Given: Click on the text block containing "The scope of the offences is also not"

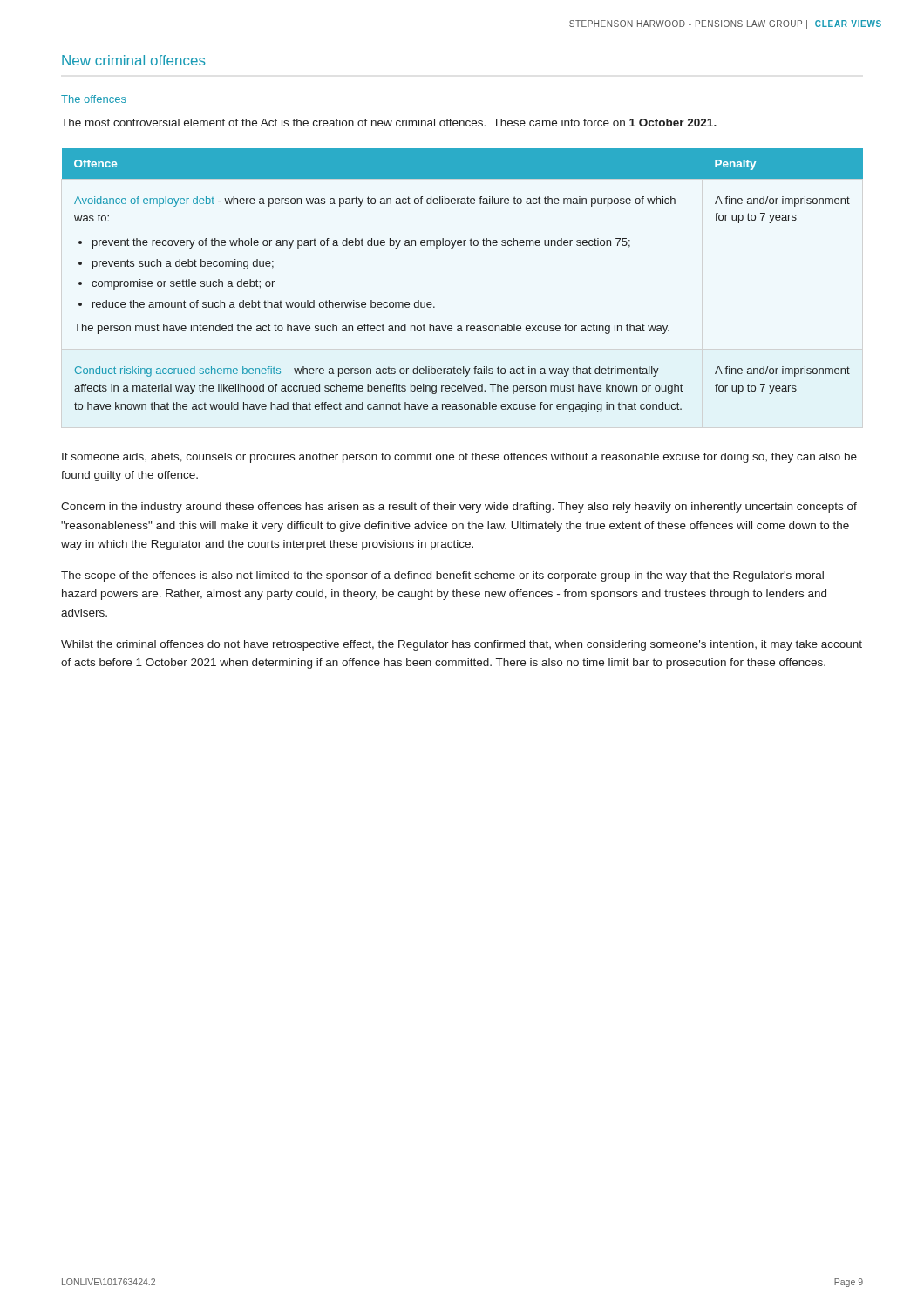Looking at the screenshot, I should (444, 594).
